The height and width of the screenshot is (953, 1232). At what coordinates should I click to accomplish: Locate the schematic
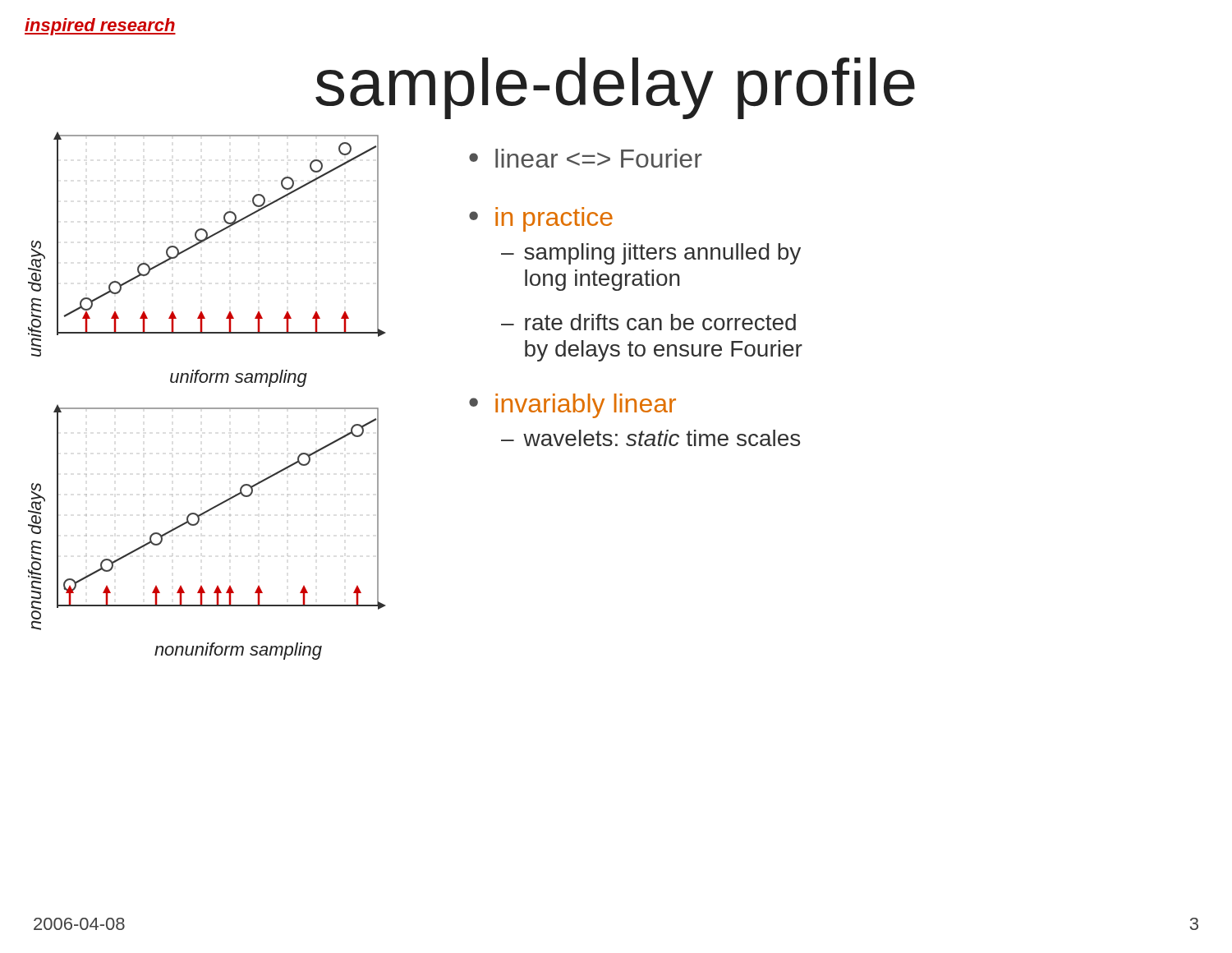(x=222, y=396)
